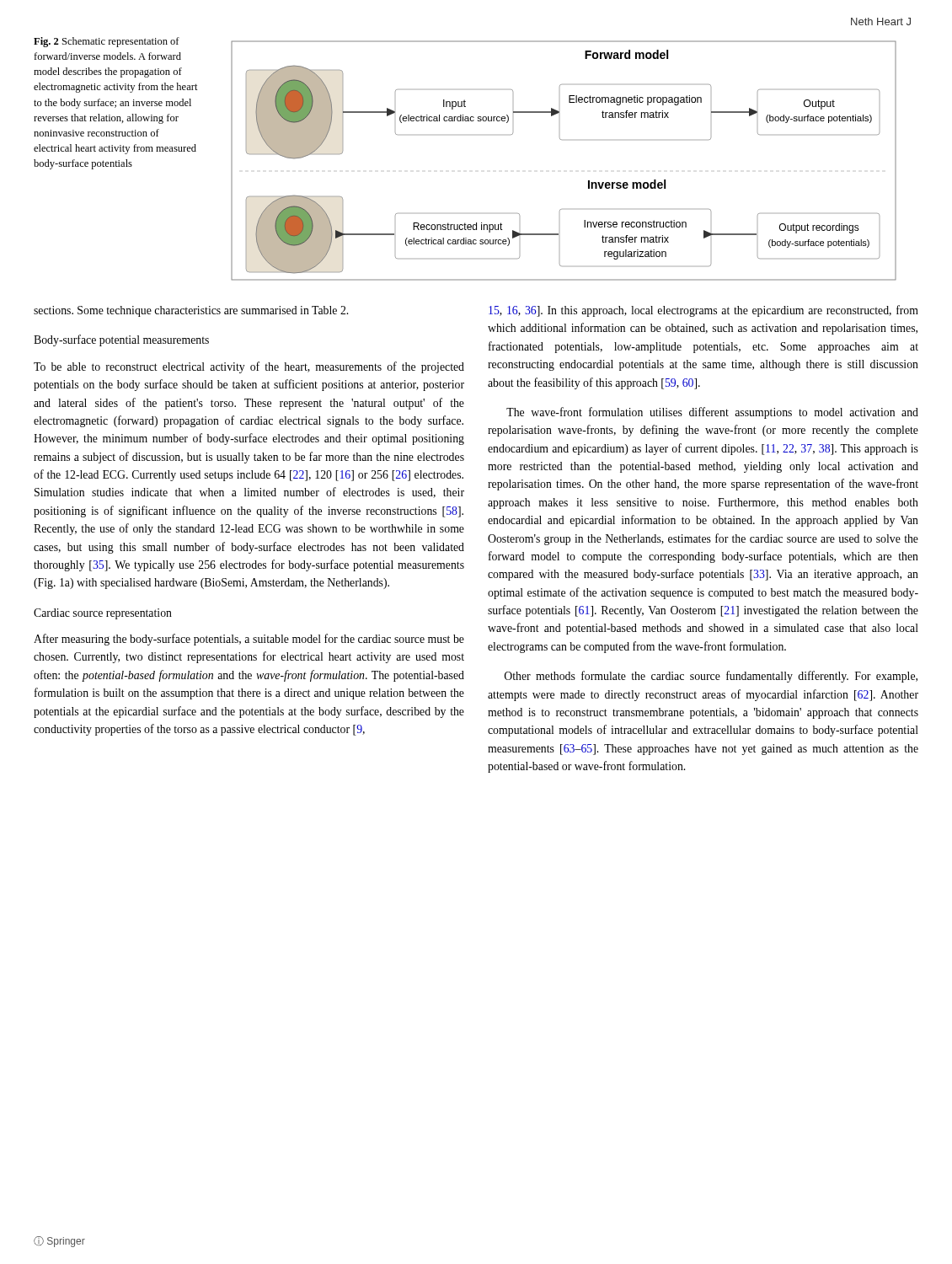952x1264 pixels.
Task: Select the element starting "The wave-front formulation utilises different assumptions to model"
Action: (x=703, y=529)
